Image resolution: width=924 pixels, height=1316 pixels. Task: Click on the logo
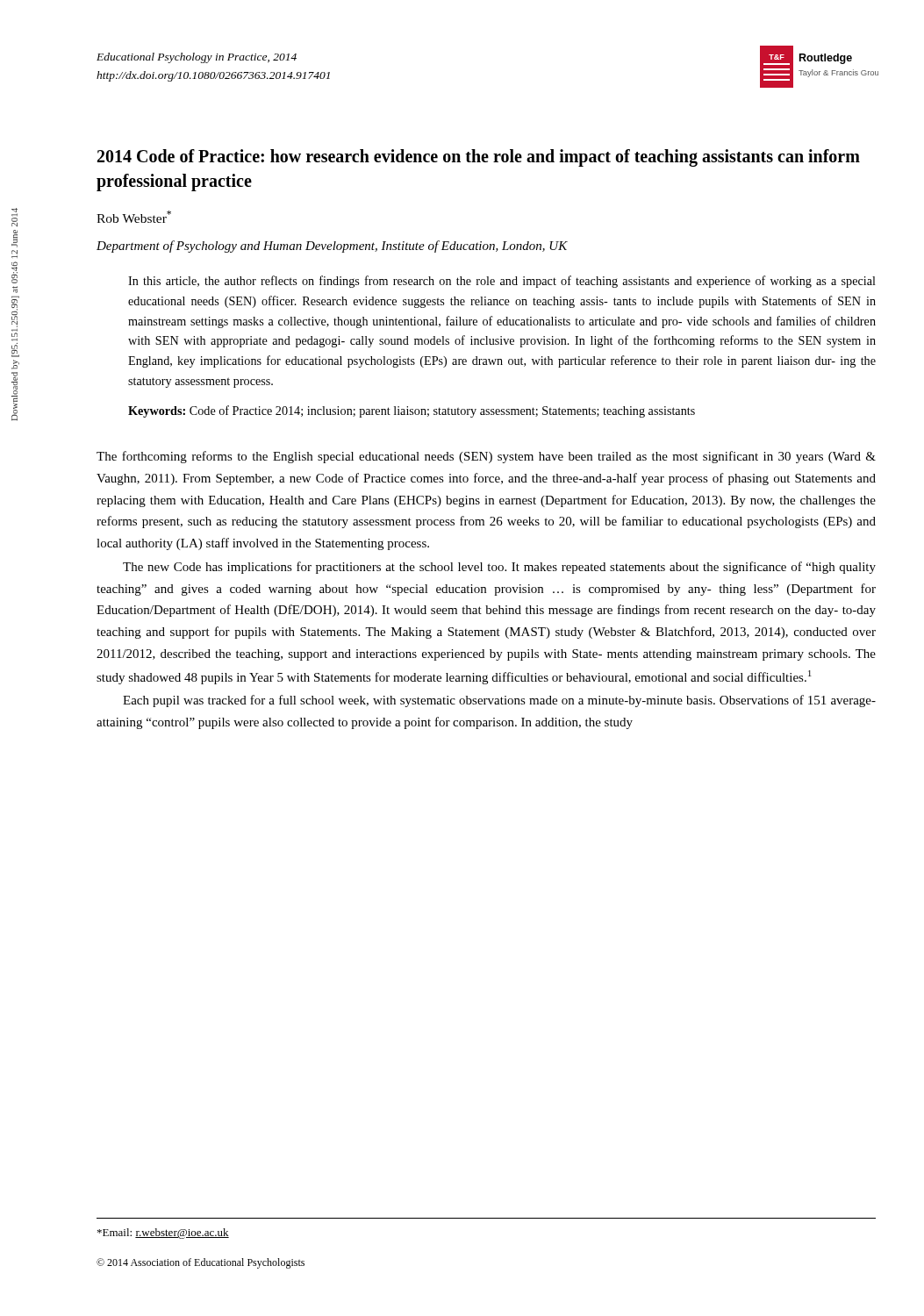[x=819, y=68]
